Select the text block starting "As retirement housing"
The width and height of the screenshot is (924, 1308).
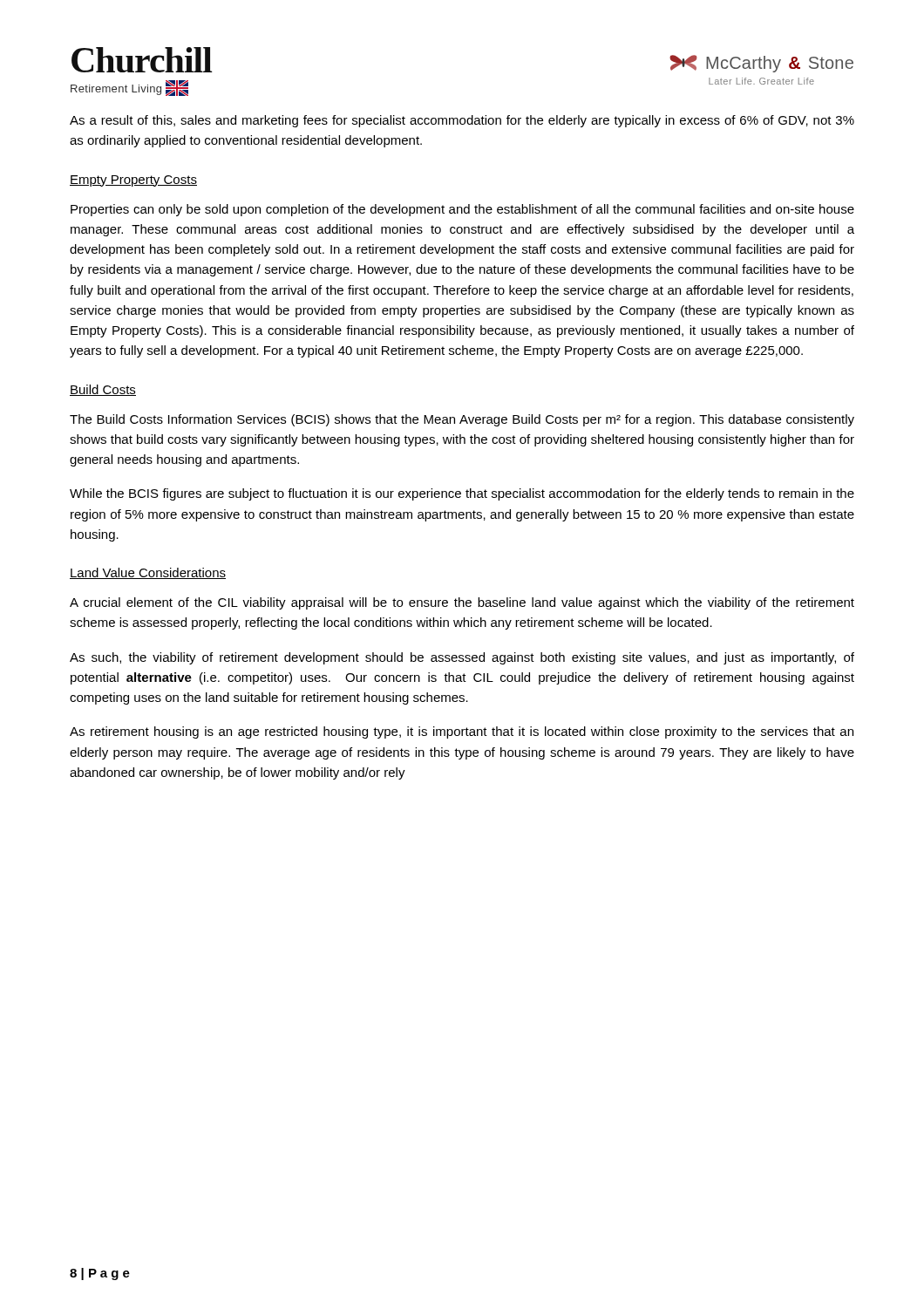[x=462, y=752]
